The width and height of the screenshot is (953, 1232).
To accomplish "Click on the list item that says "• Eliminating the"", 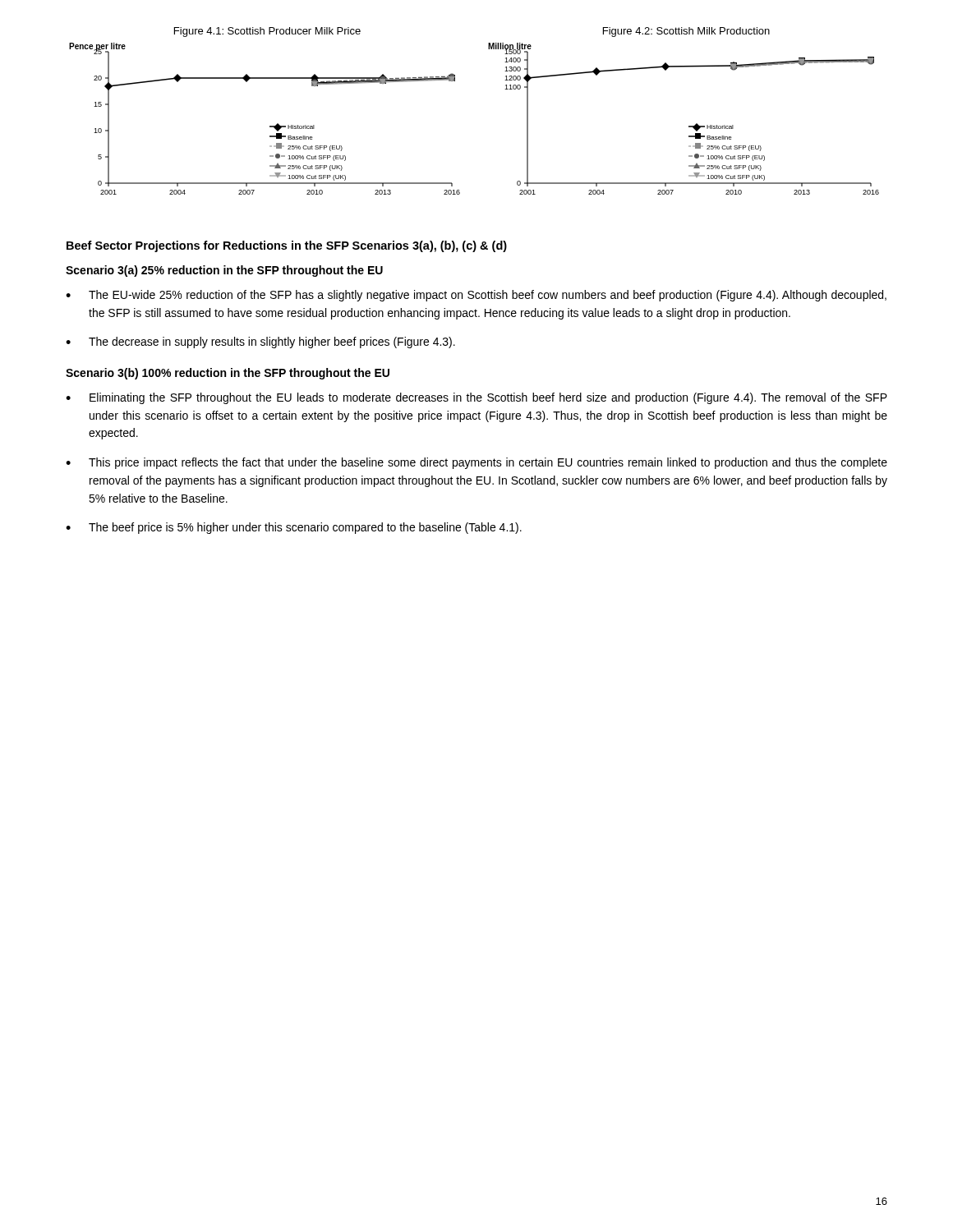I will 476,416.
